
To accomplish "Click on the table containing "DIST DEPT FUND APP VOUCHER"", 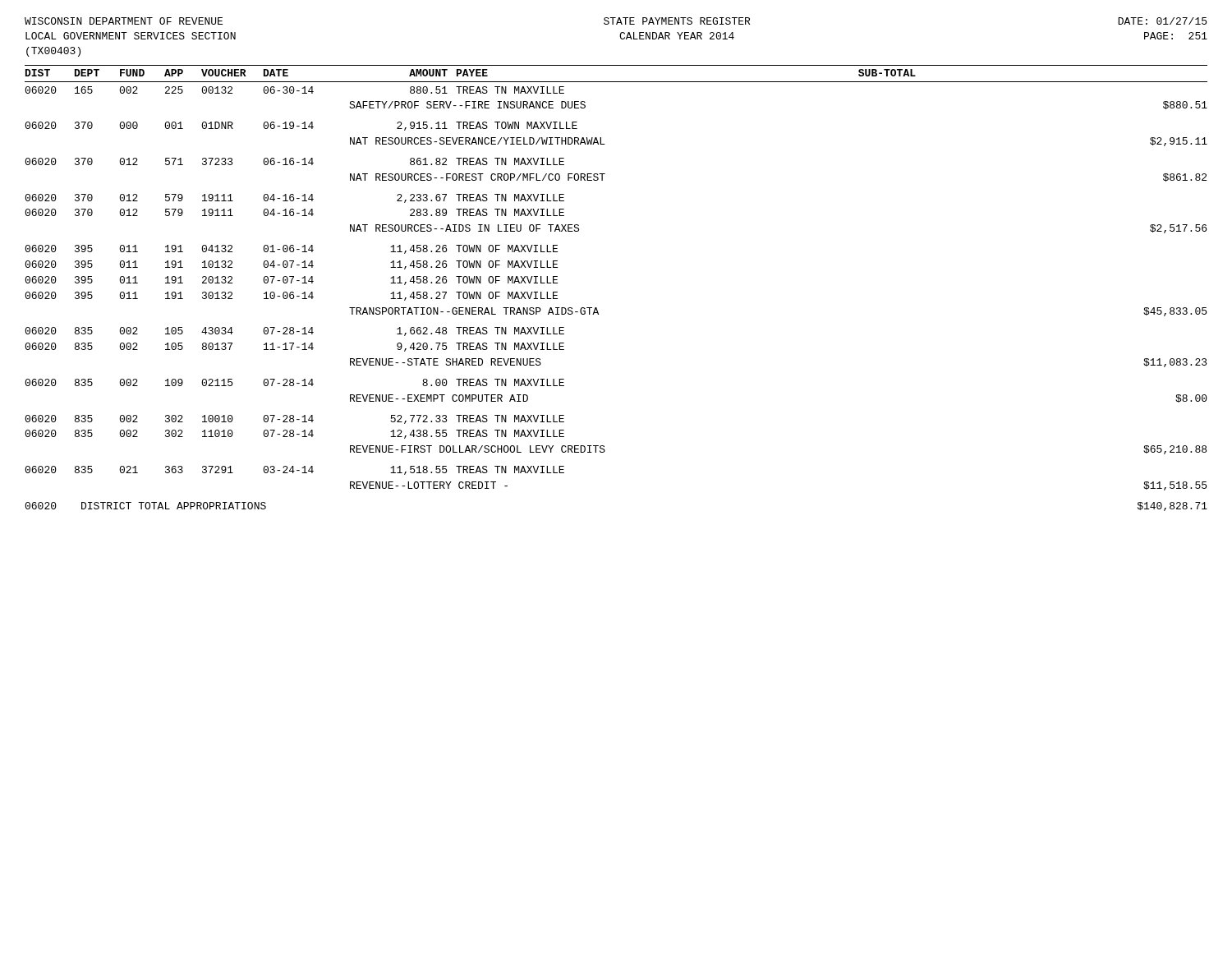I will click(616, 290).
